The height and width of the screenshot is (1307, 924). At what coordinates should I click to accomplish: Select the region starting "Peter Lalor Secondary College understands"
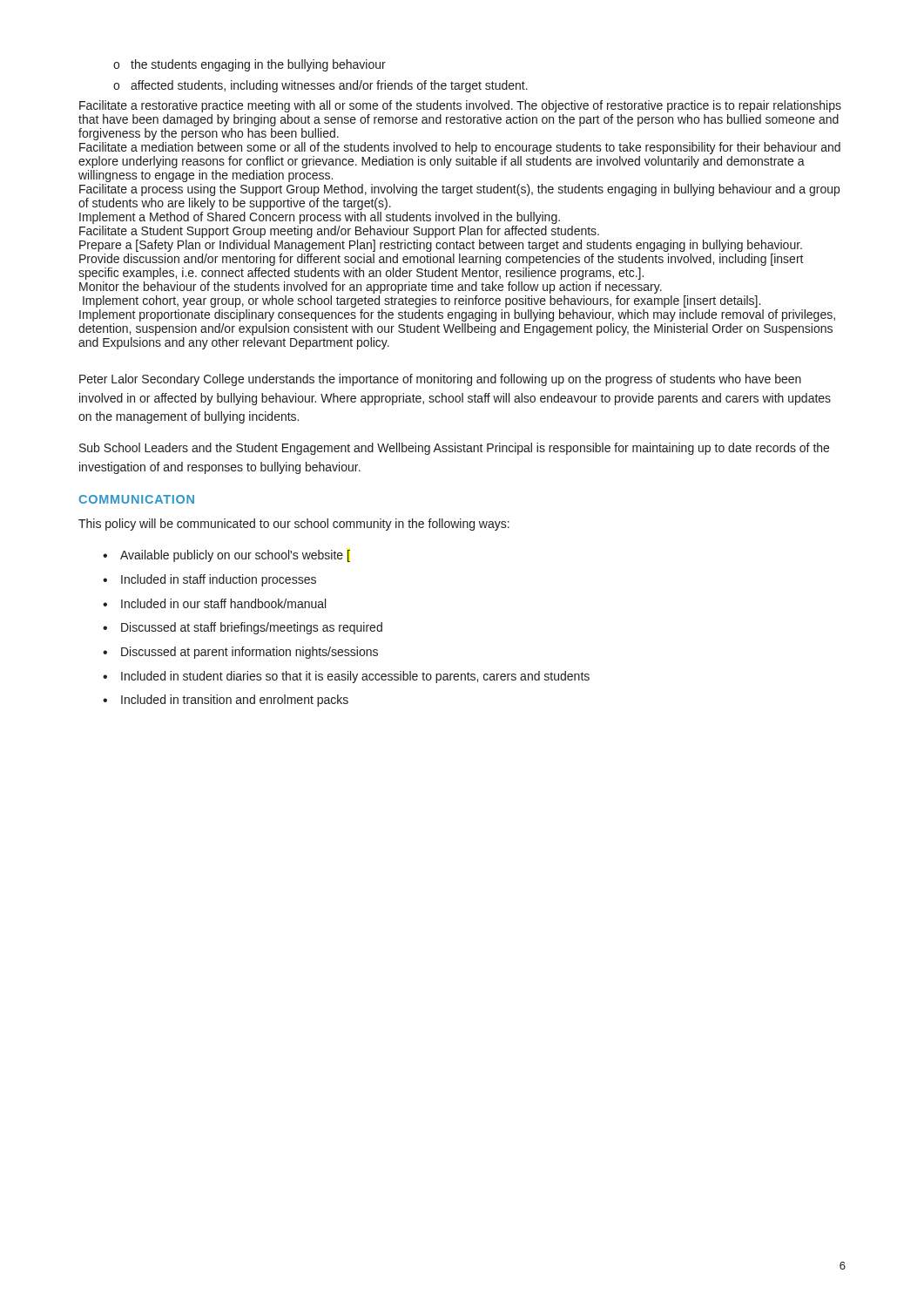(x=455, y=398)
